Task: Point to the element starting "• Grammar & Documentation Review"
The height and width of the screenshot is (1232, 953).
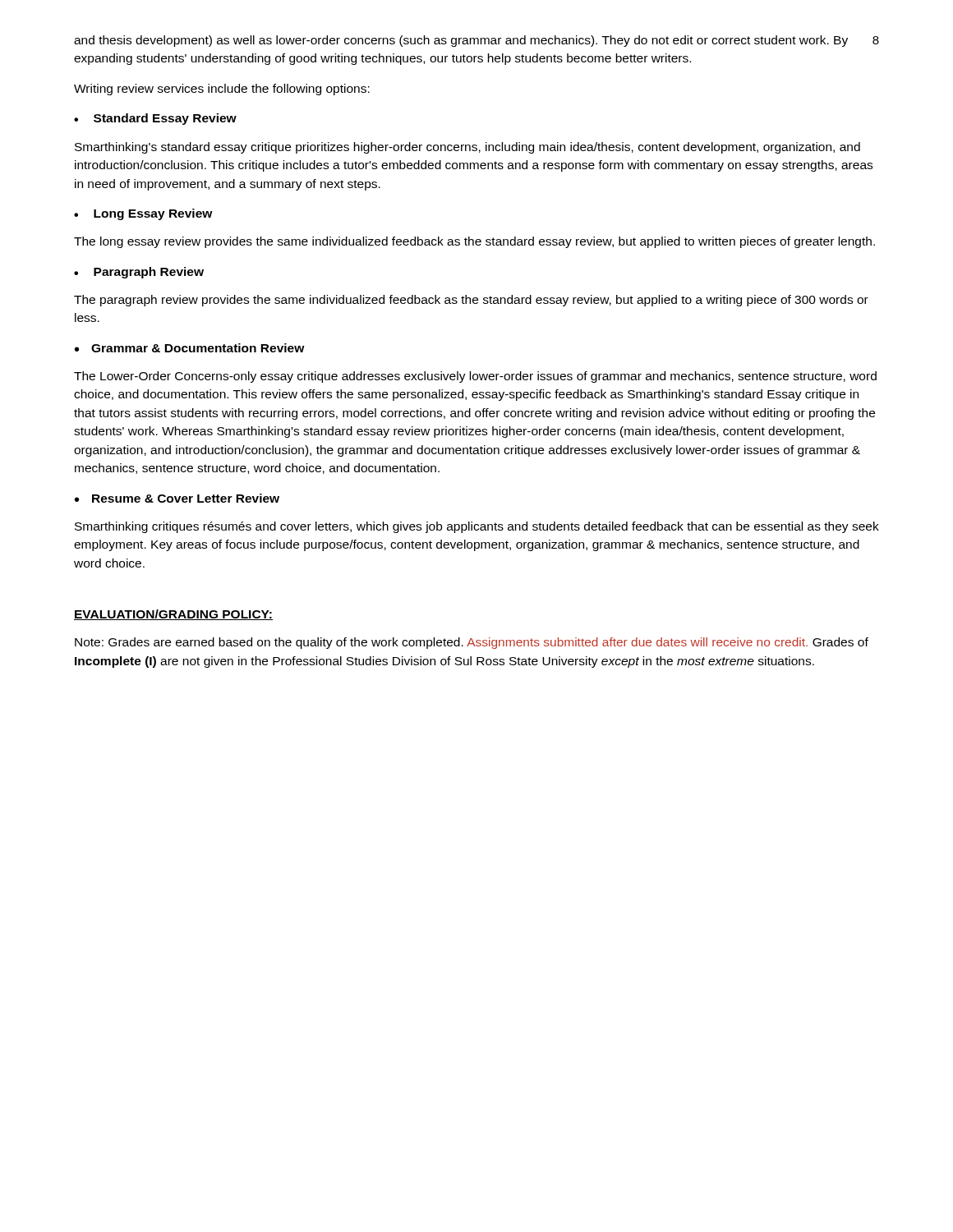Action: (x=189, y=349)
